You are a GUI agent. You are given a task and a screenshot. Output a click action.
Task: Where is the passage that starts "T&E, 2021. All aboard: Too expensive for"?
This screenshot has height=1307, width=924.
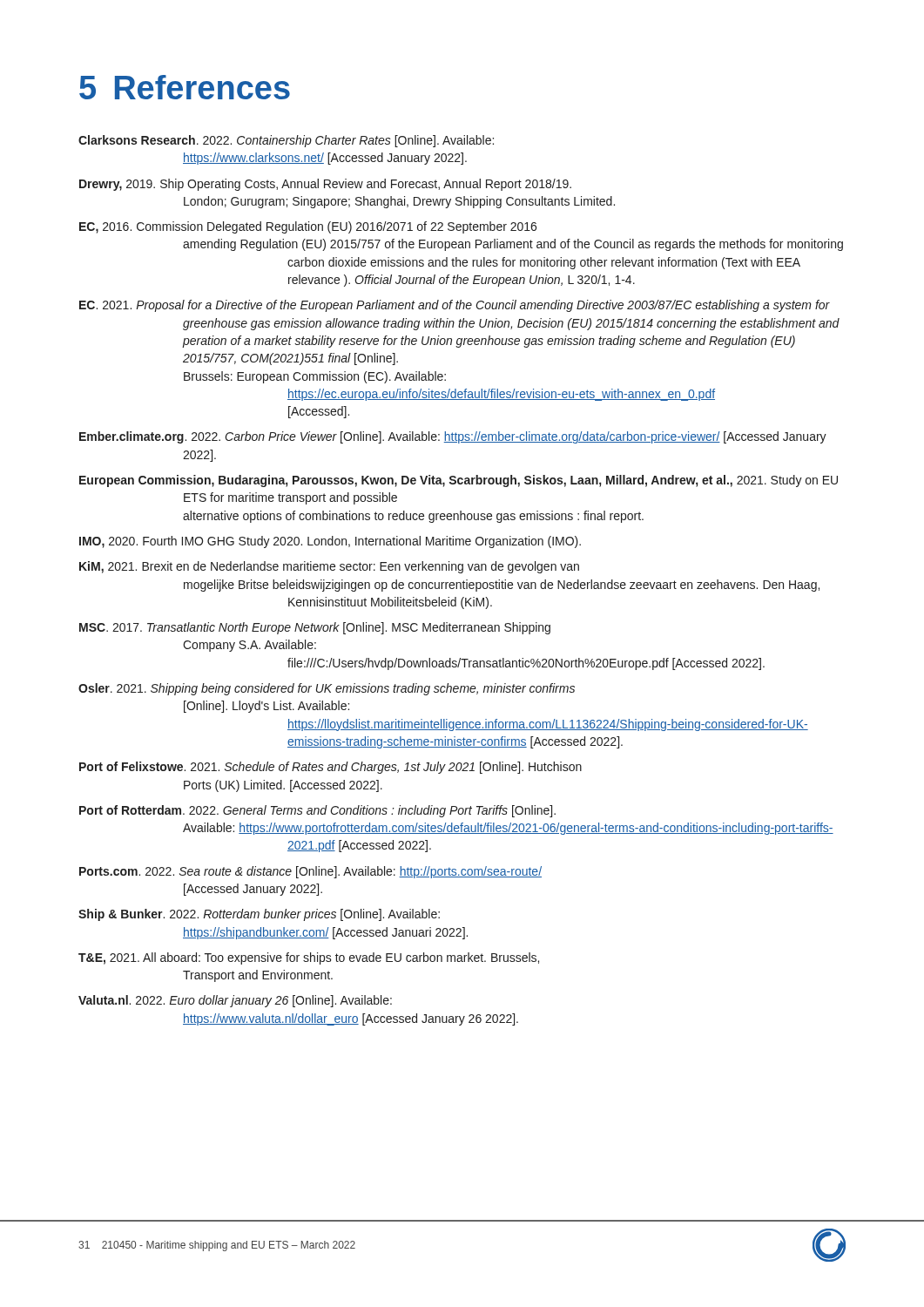point(309,967)
